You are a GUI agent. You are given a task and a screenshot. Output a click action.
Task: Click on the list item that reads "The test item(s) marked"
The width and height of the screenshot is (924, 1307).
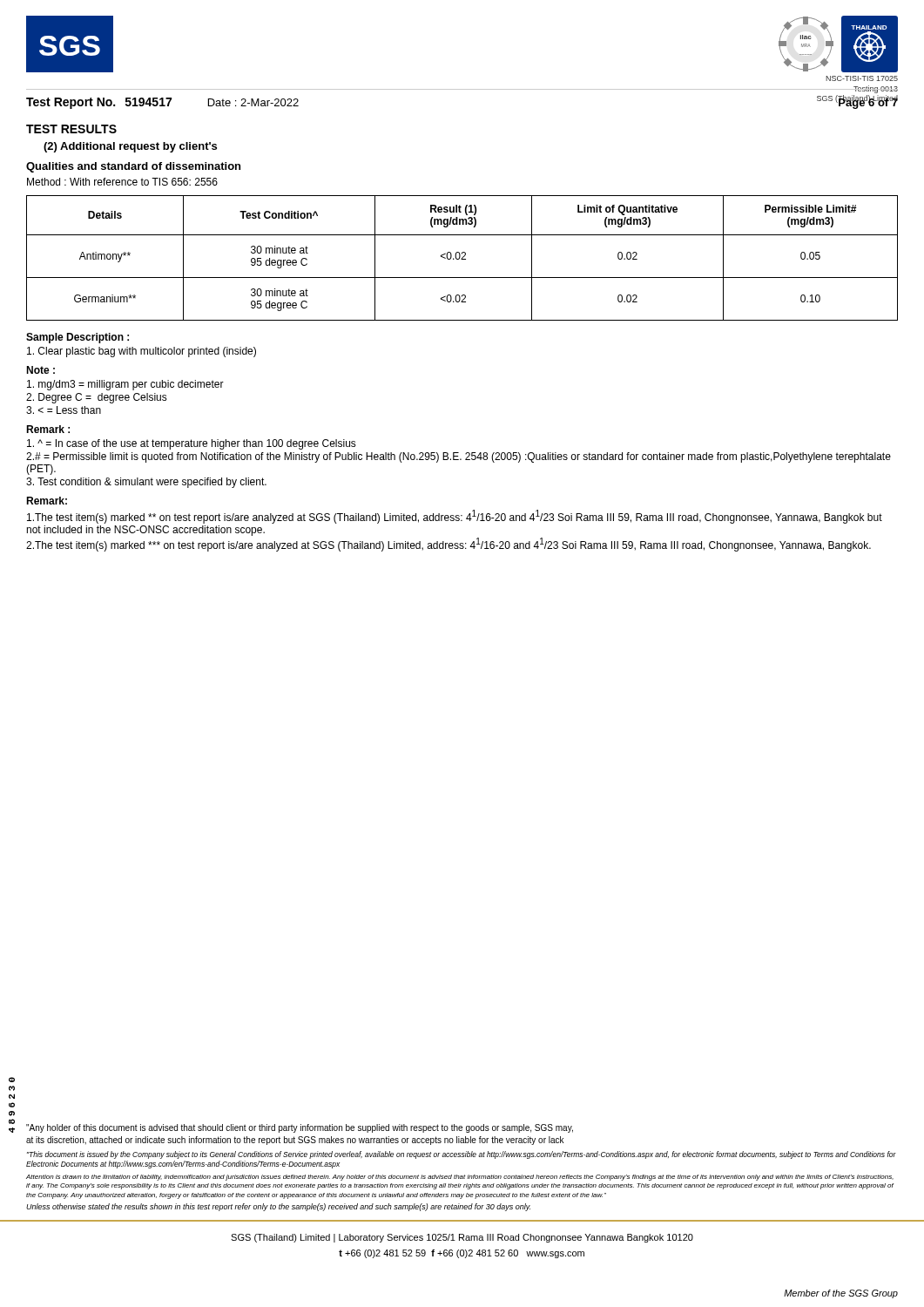coord(454,522)
